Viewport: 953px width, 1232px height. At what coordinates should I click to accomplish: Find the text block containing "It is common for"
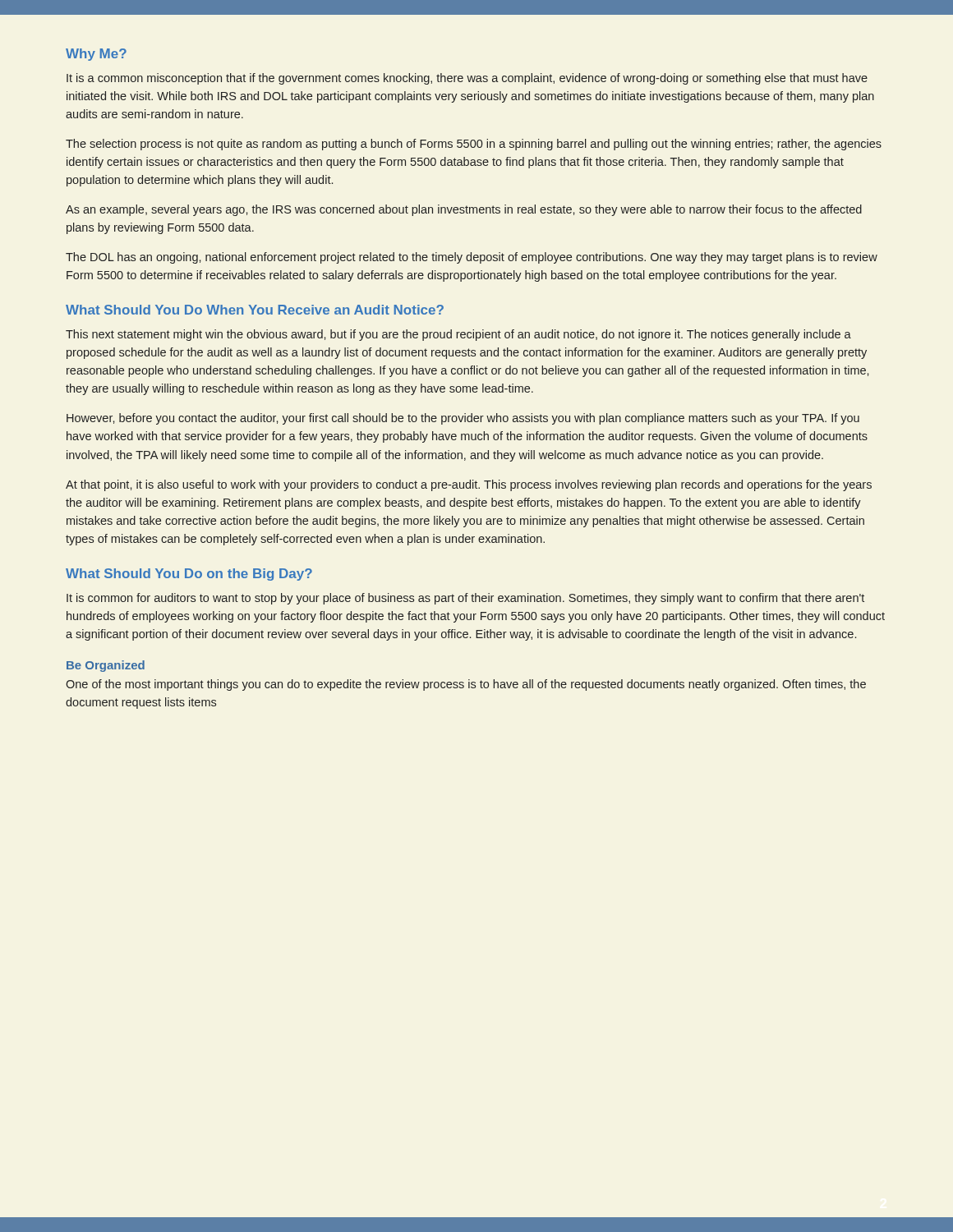pos(475,616)
